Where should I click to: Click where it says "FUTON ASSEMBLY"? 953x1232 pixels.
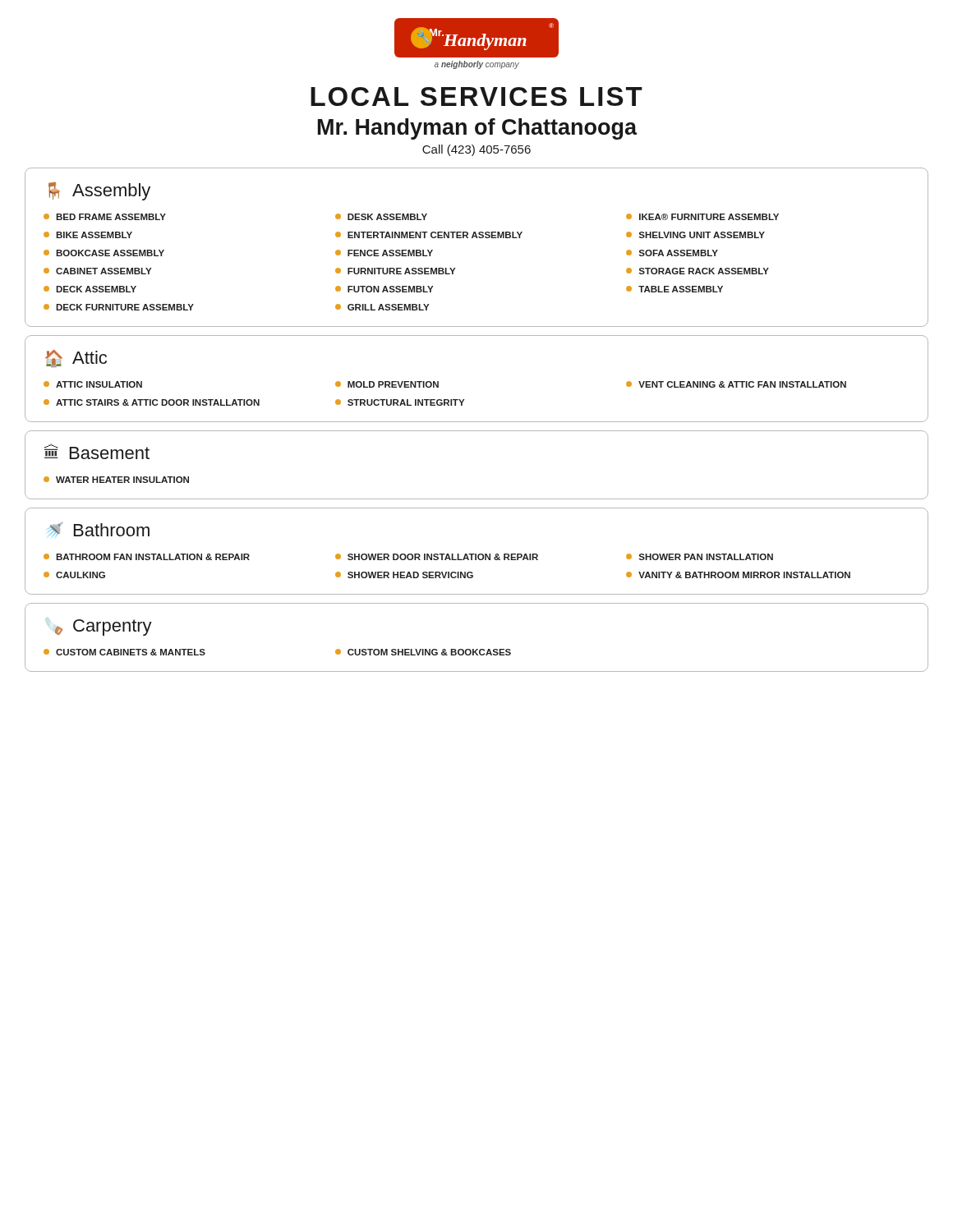(384, 289)
